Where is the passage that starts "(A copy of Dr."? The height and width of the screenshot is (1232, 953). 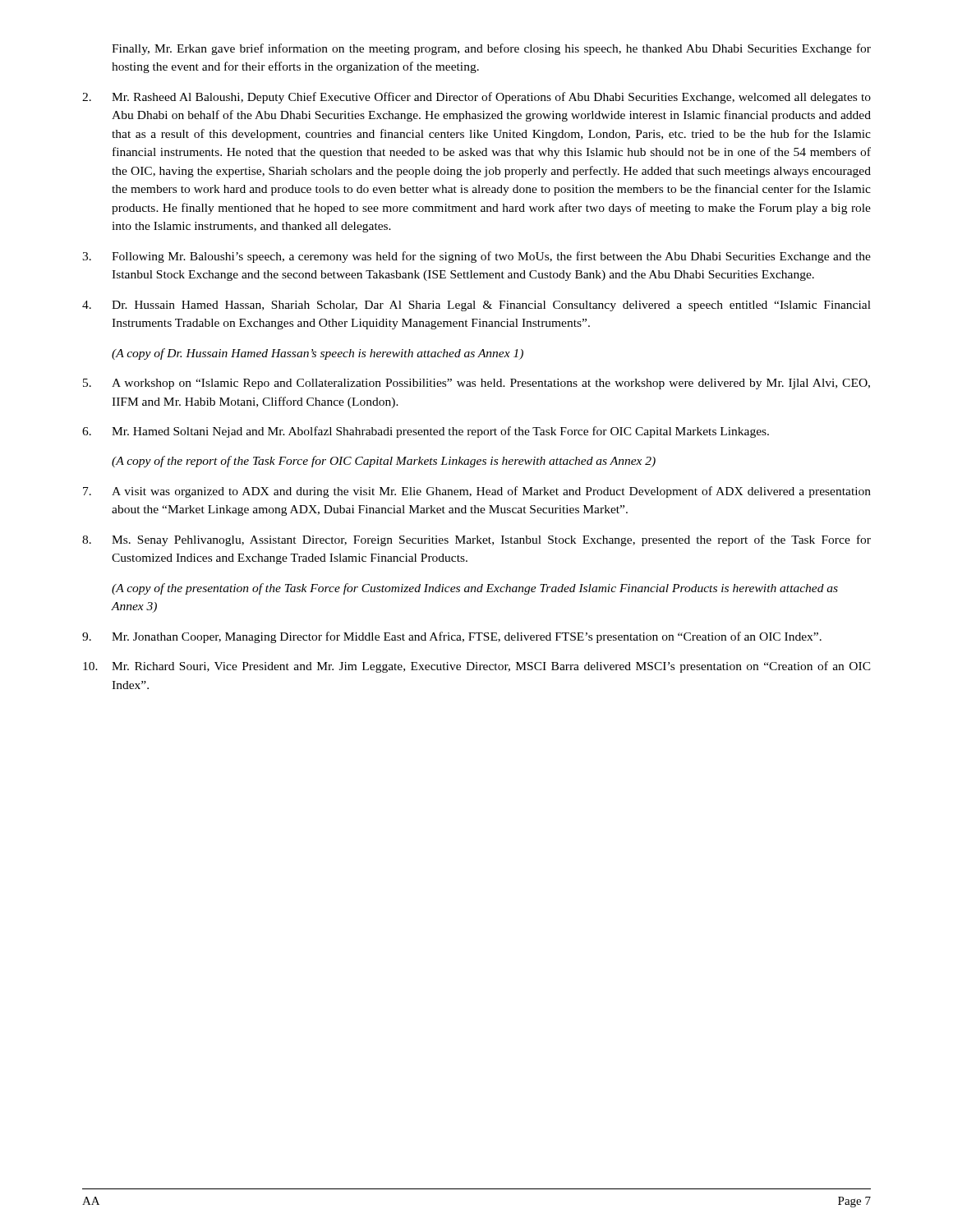click(x=318, y=352)
